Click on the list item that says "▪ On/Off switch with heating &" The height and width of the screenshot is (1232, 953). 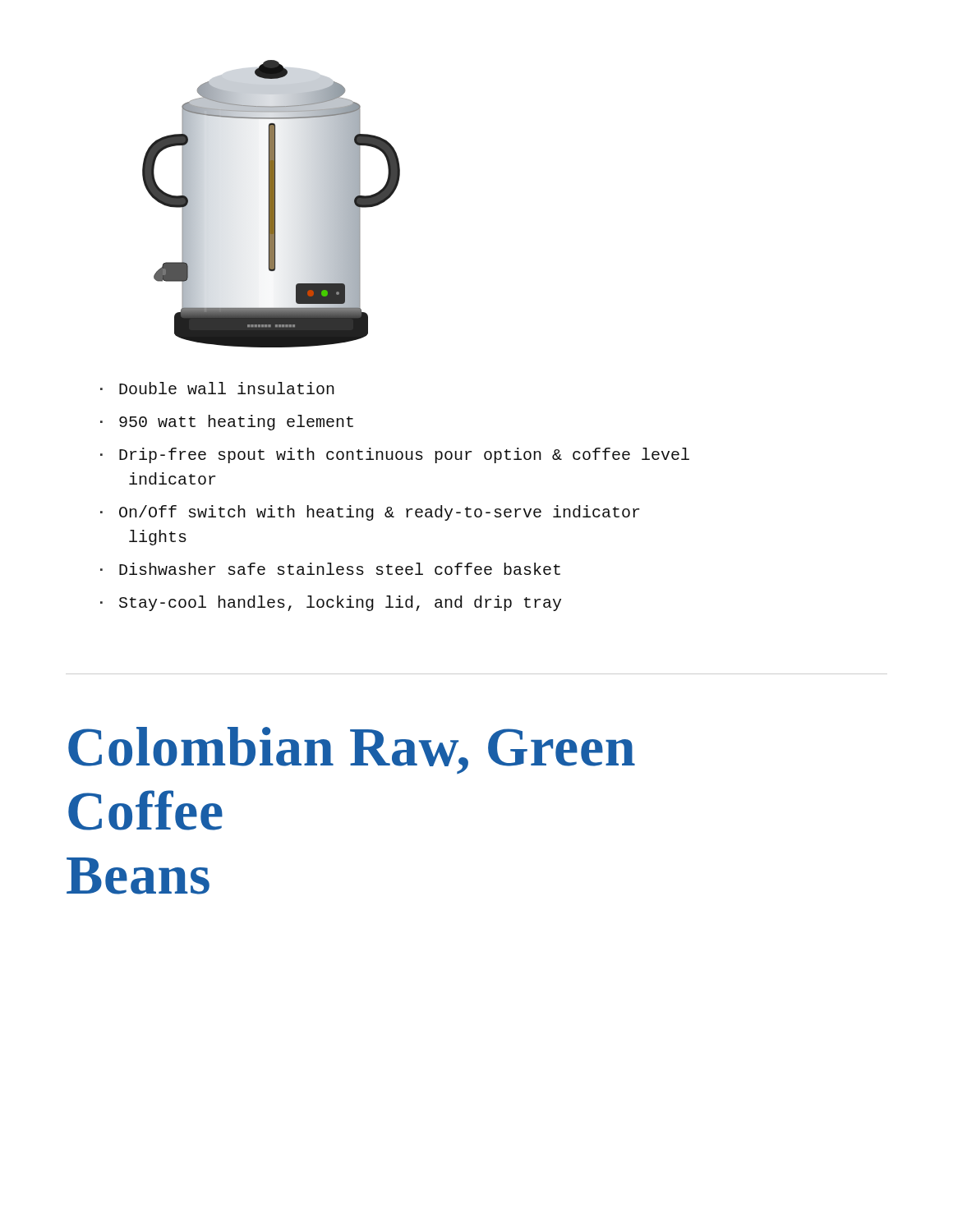(x=370, y=526)
